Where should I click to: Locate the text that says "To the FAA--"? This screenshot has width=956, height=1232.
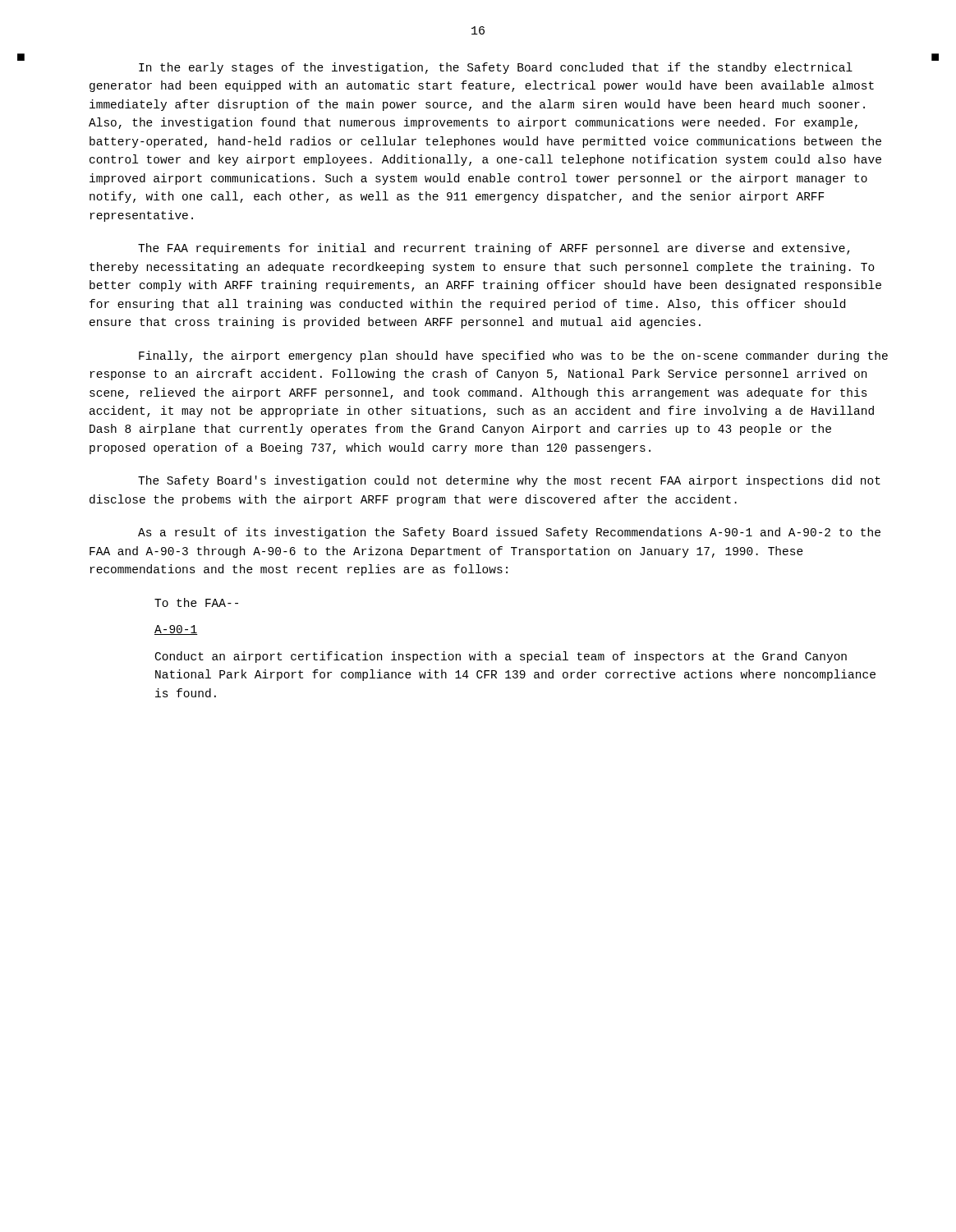pos(197,603)
